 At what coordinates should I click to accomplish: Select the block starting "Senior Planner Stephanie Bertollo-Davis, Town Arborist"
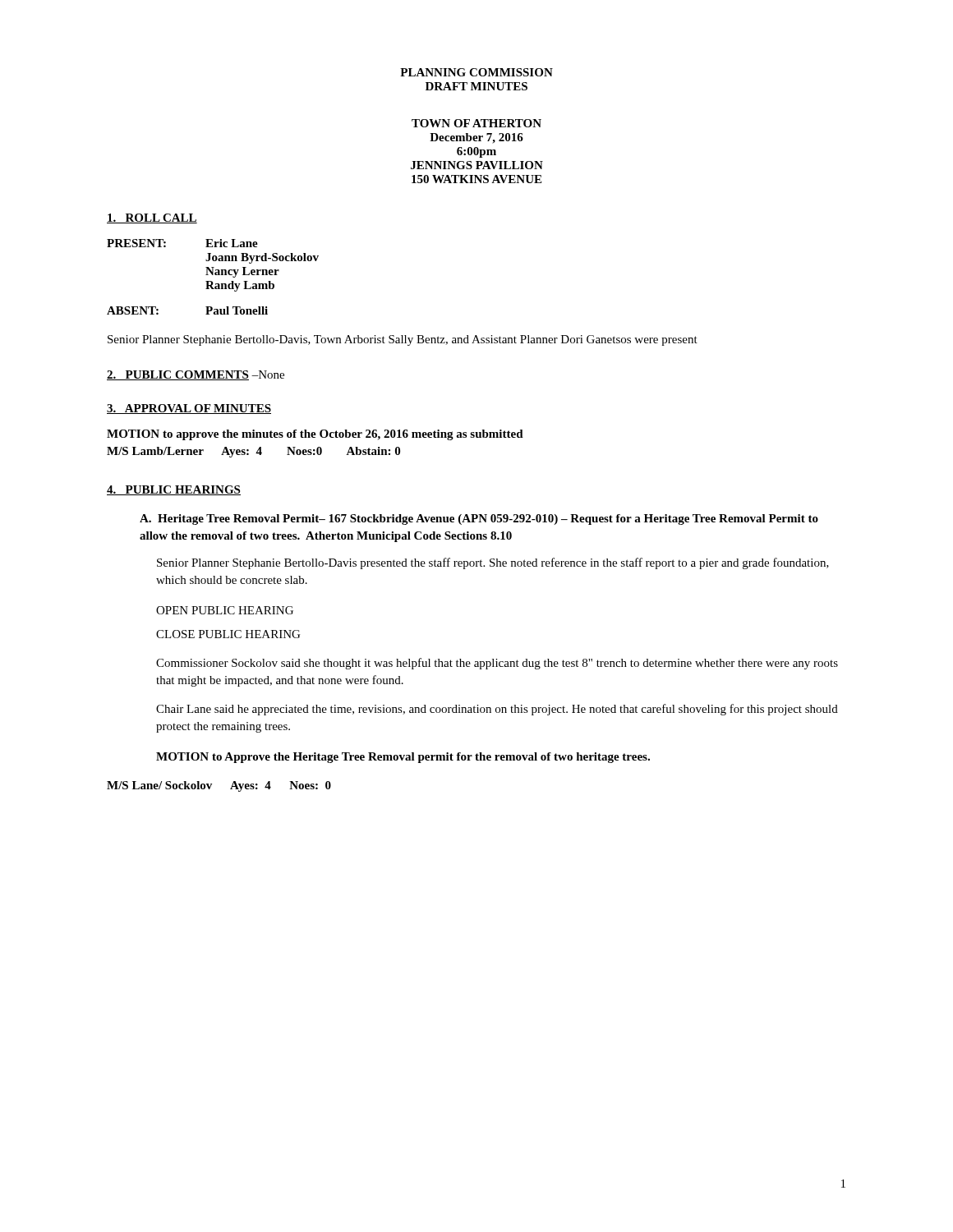coord(402,339)
